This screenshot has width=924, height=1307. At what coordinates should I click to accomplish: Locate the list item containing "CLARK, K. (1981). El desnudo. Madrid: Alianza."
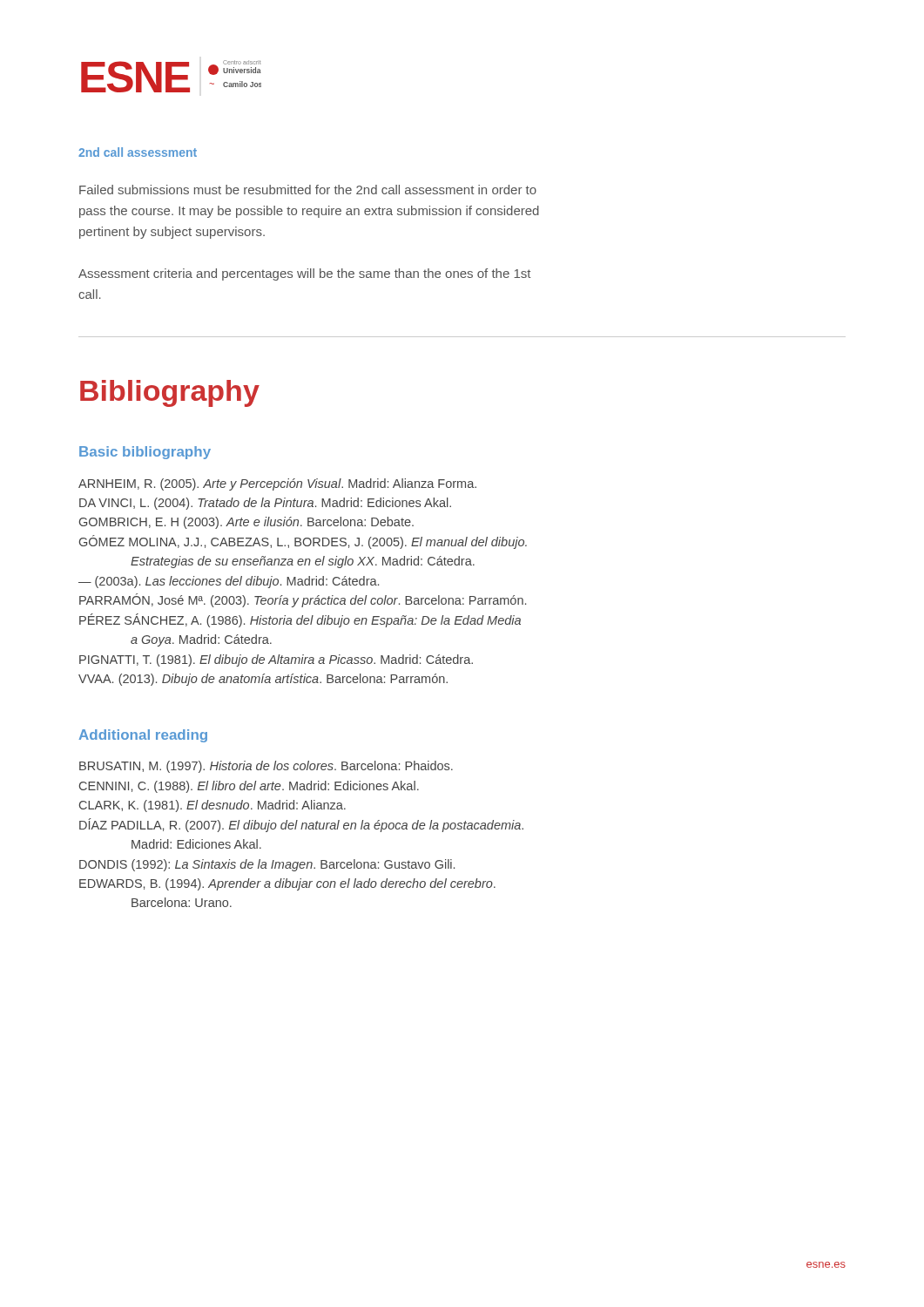coord(212,805)
